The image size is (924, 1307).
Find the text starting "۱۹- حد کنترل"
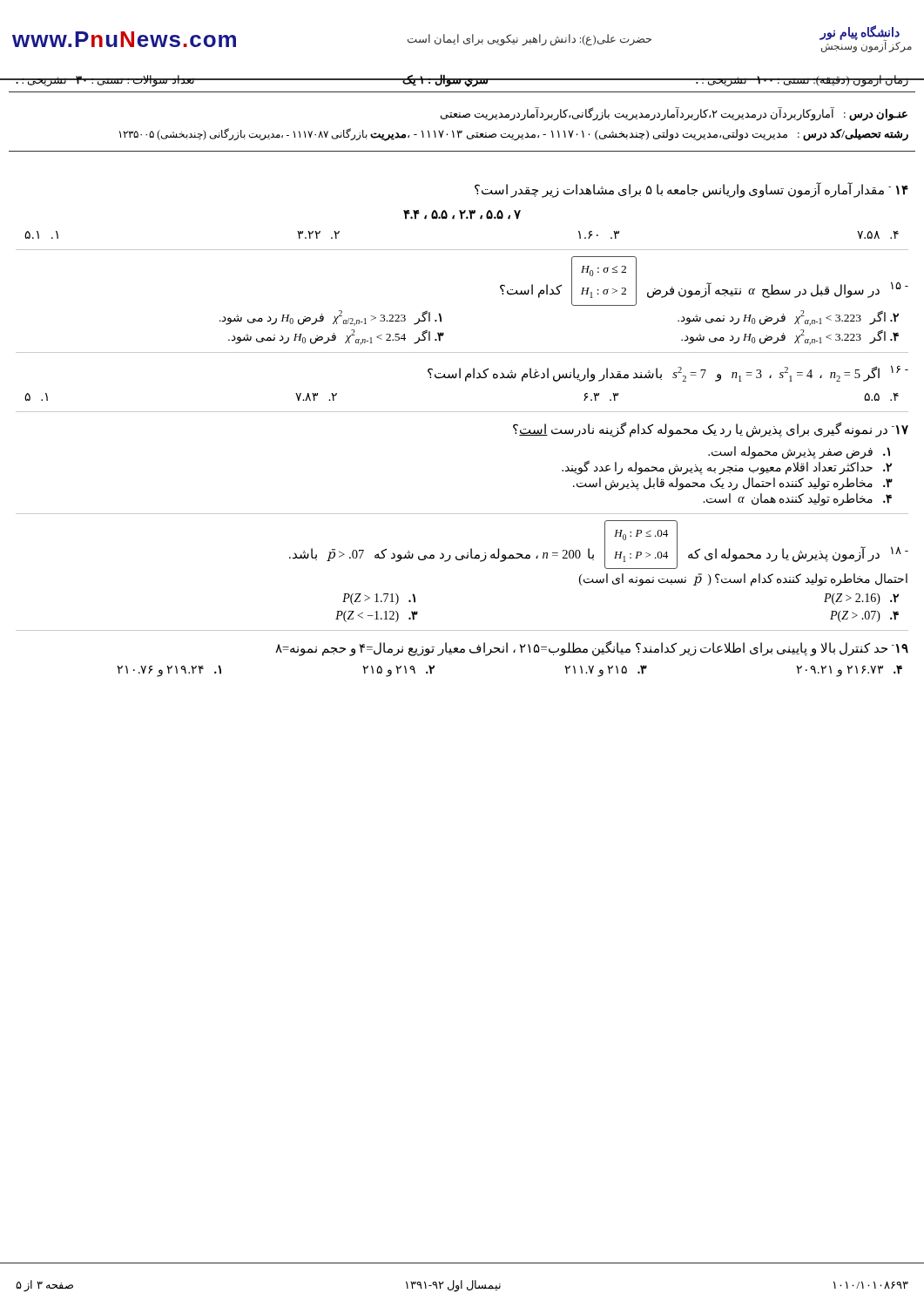pos(592,648)
